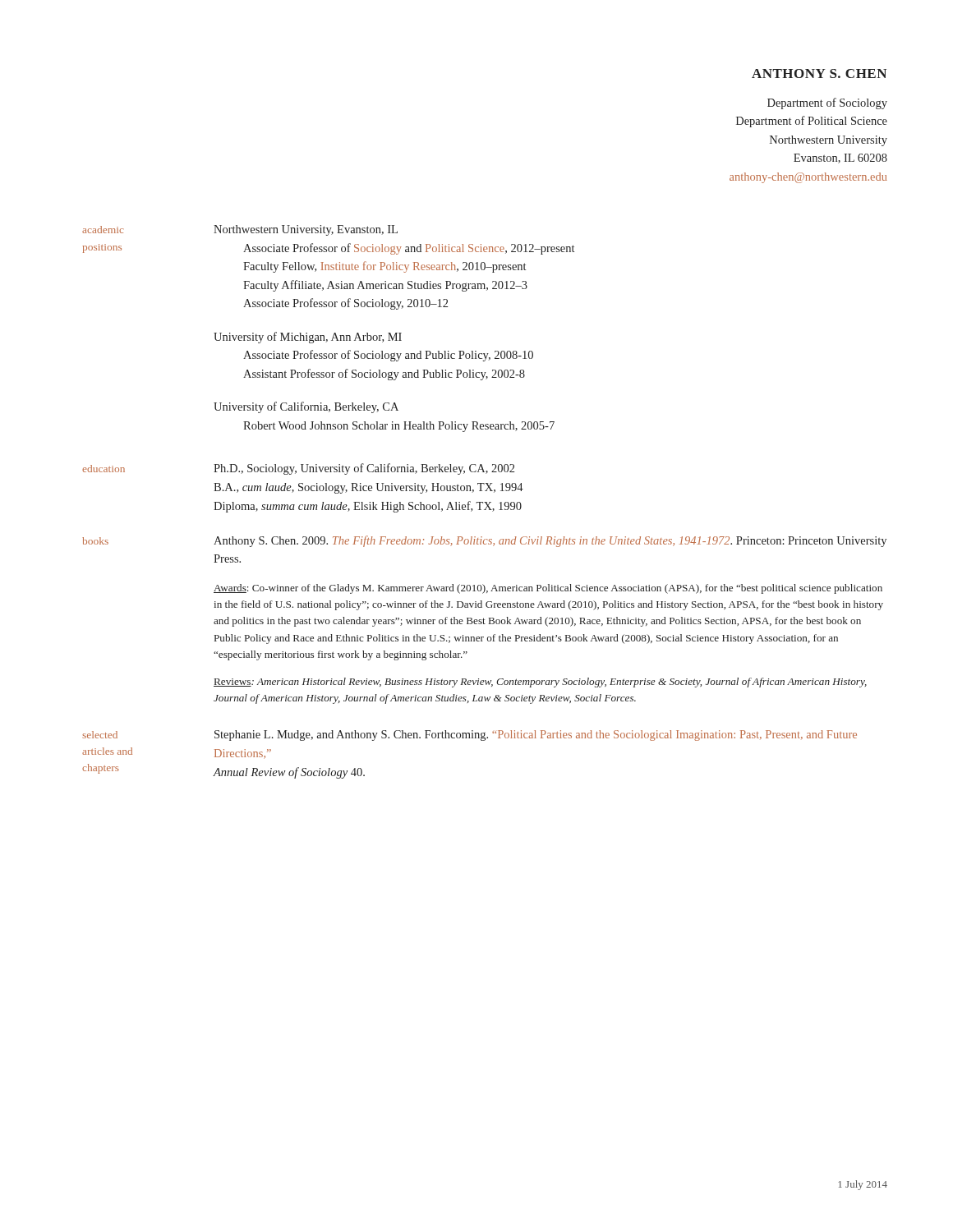Select the element starting "Ph.D., Sociology, University of"

[x=368, y=487]
